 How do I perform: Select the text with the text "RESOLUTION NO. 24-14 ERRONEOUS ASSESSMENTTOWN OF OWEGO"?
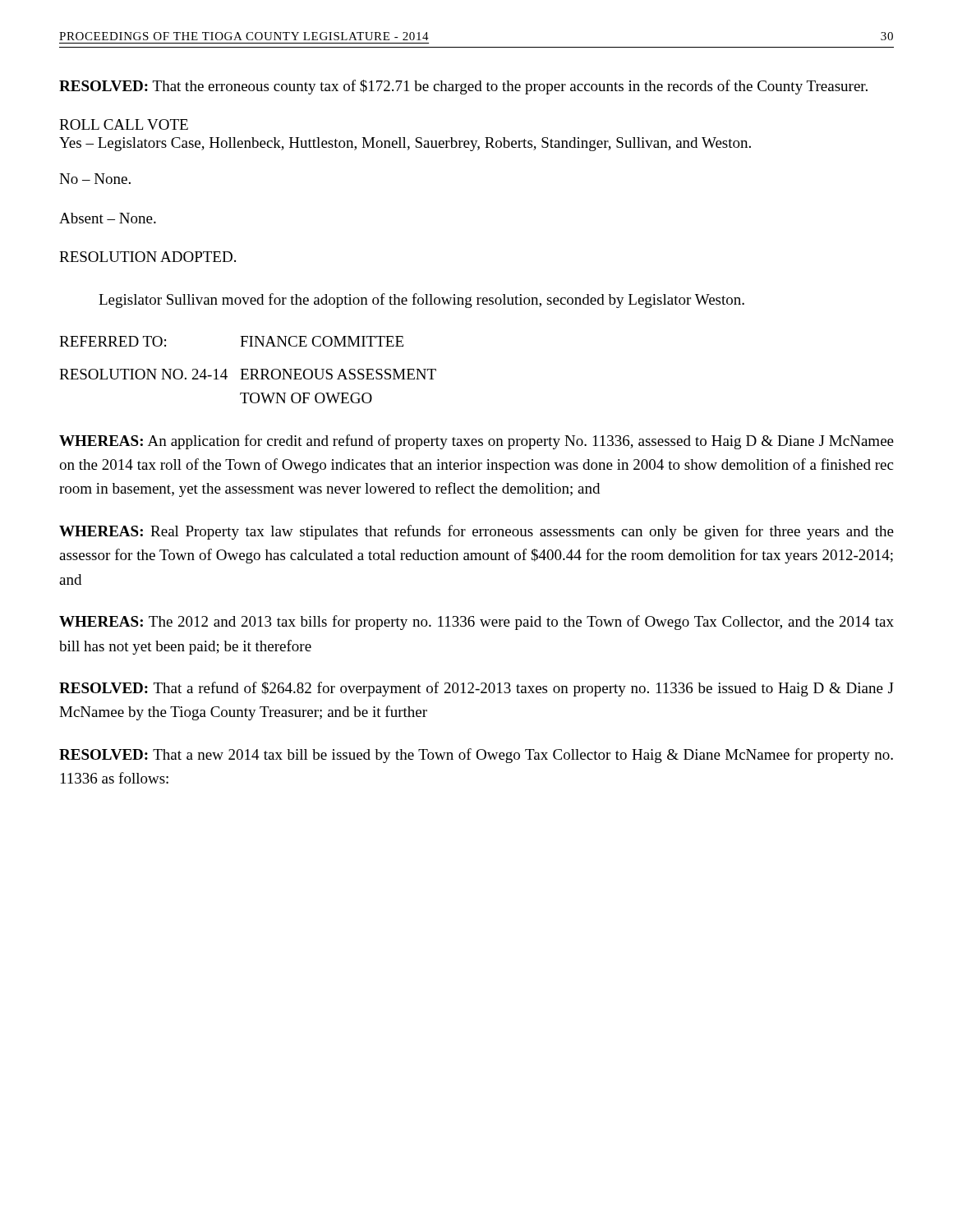pyautogui.click(x=248, y=374)
